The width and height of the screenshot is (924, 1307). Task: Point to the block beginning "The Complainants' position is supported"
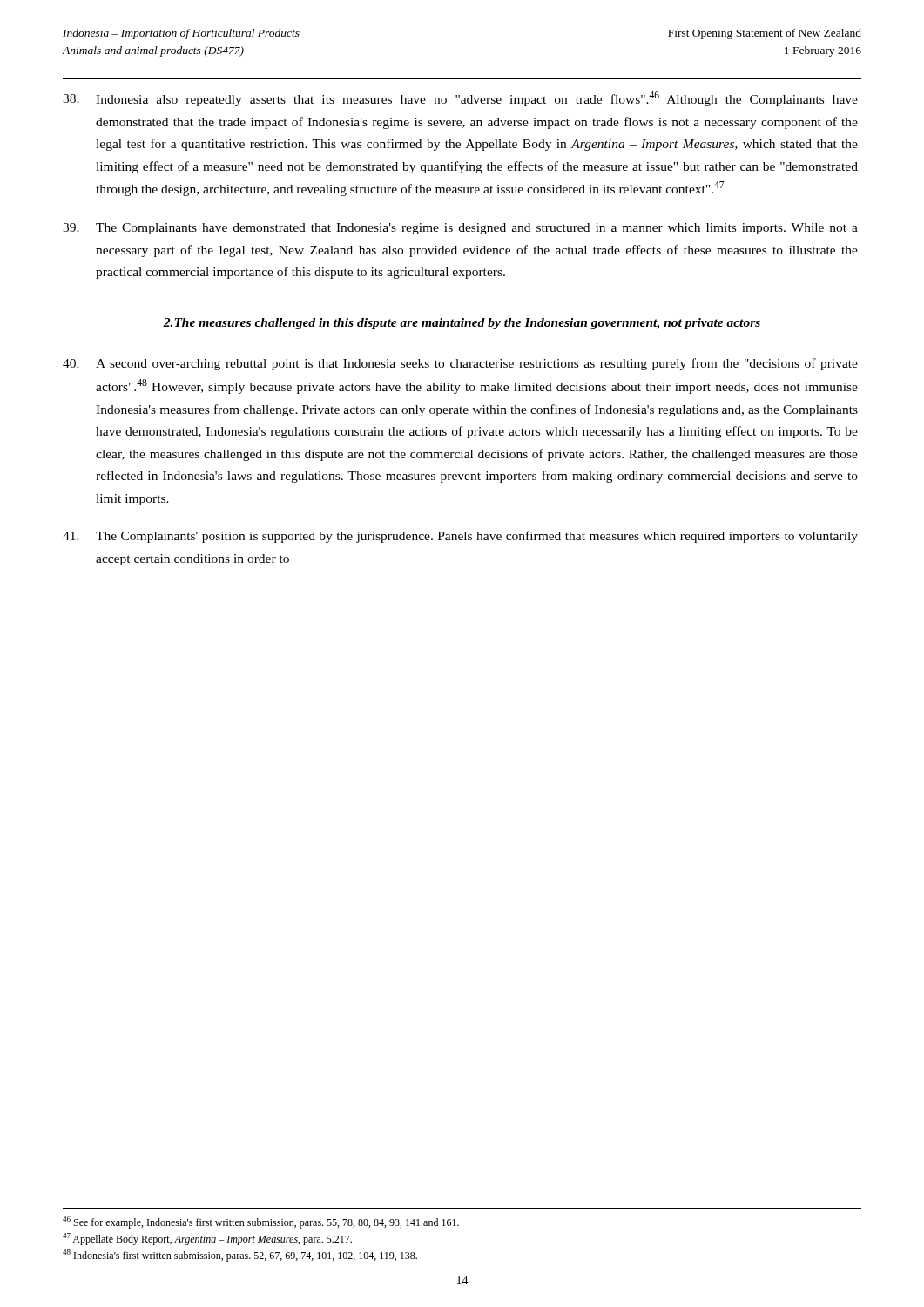[460, 547]
